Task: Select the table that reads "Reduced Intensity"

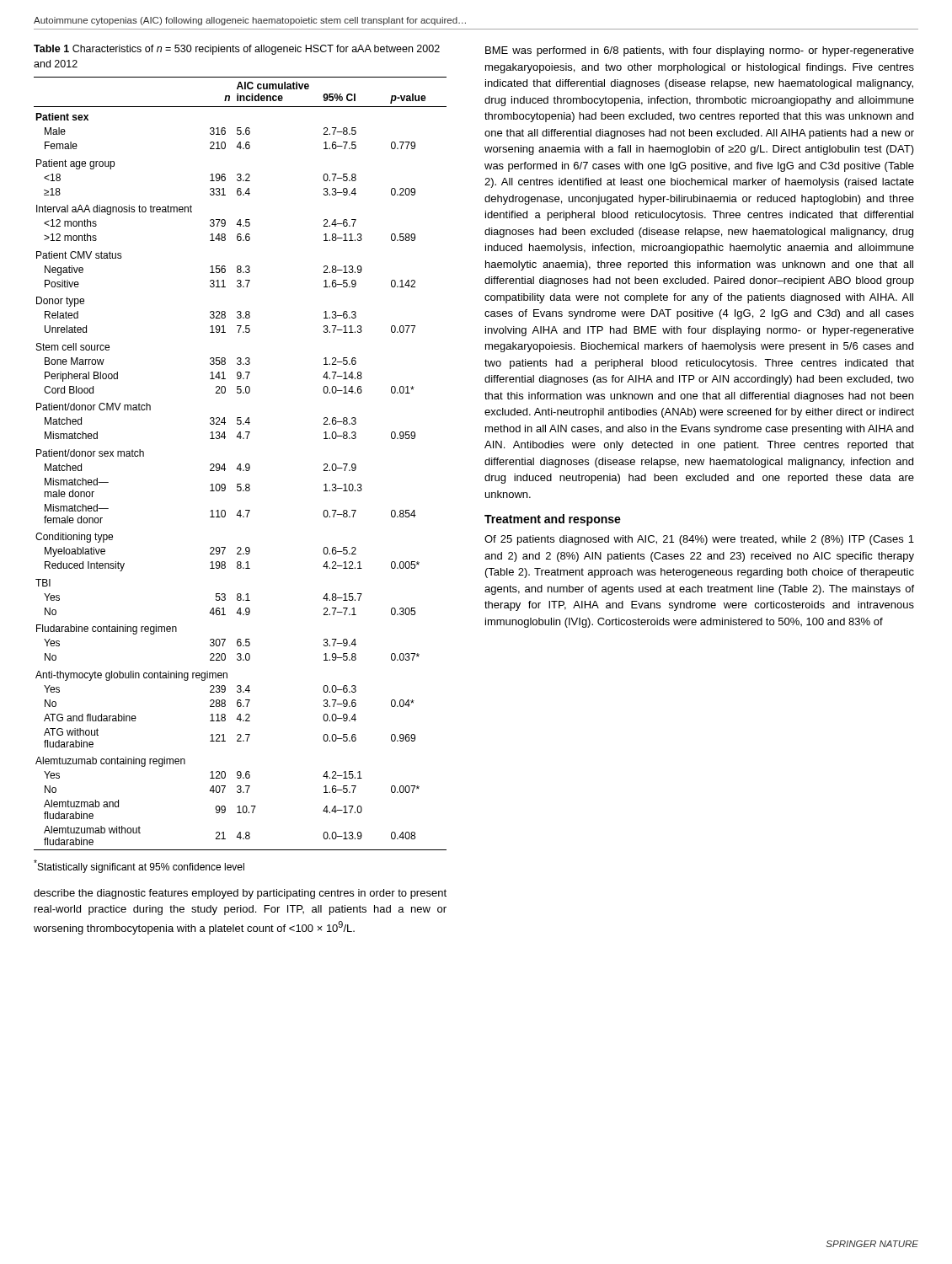Action: pyautogui.click(x=240, y=465)
